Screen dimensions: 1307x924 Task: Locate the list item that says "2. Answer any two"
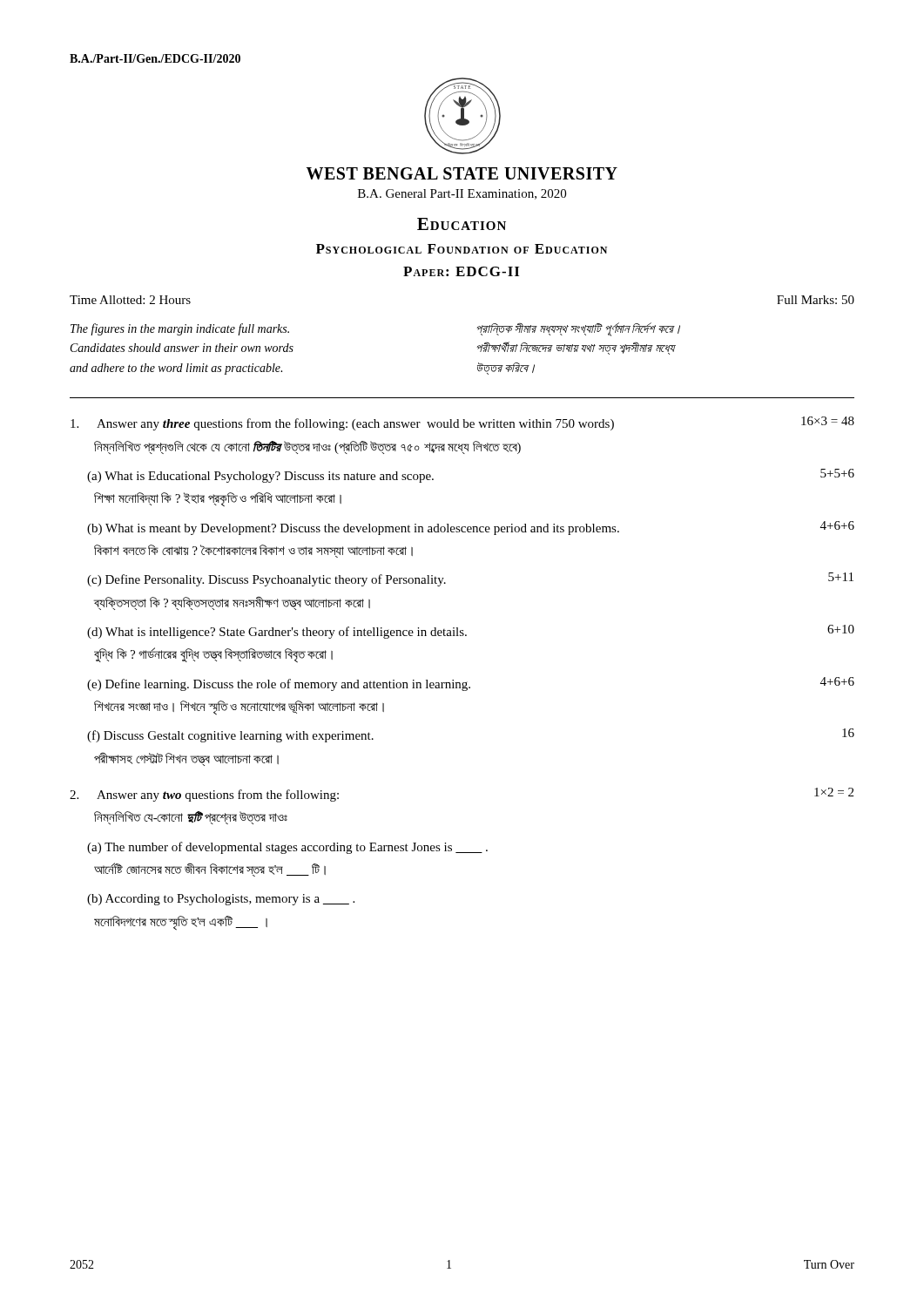coord(215,794)
